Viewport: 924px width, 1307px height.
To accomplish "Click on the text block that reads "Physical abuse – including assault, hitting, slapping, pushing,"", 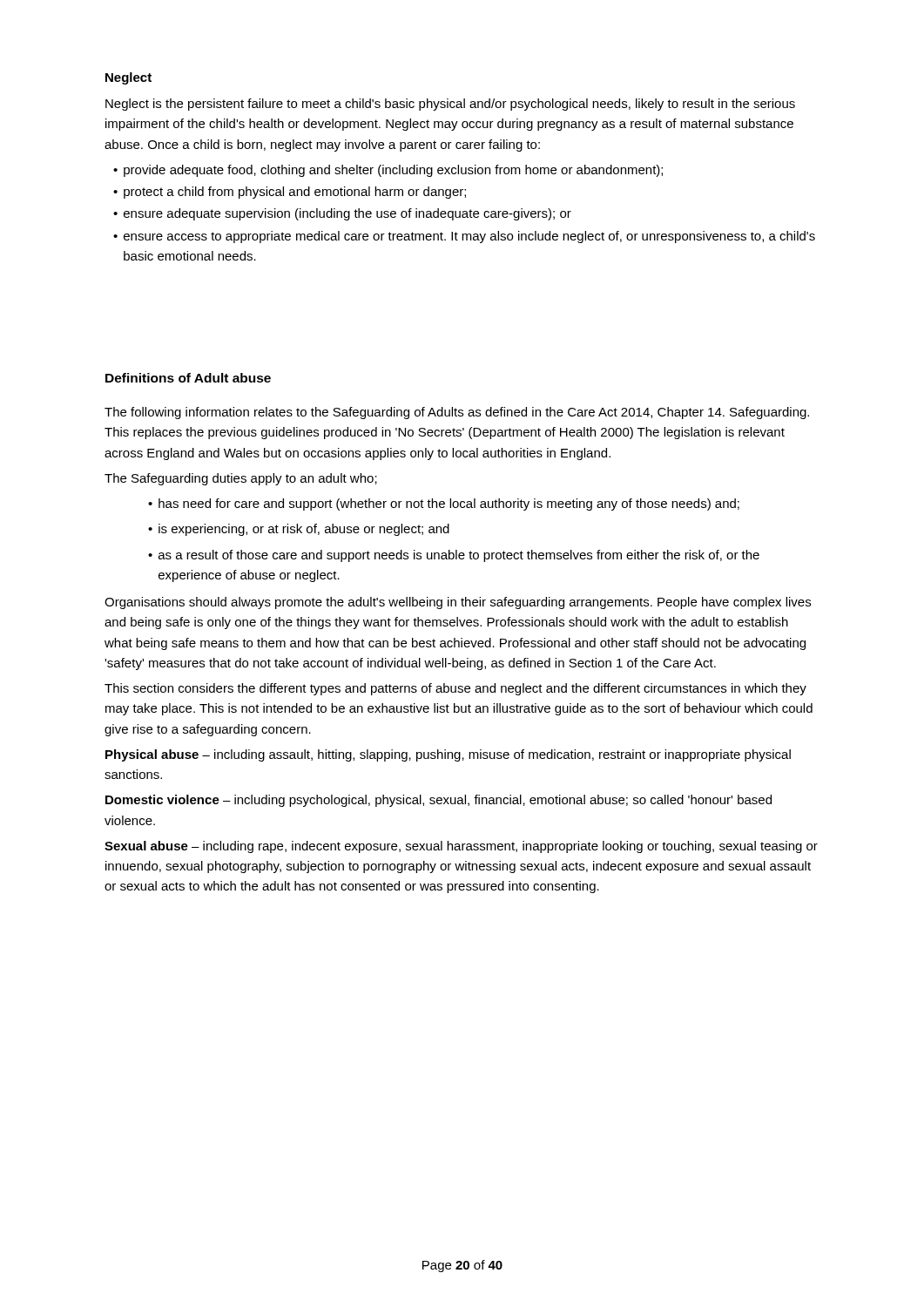I will 448,764.
